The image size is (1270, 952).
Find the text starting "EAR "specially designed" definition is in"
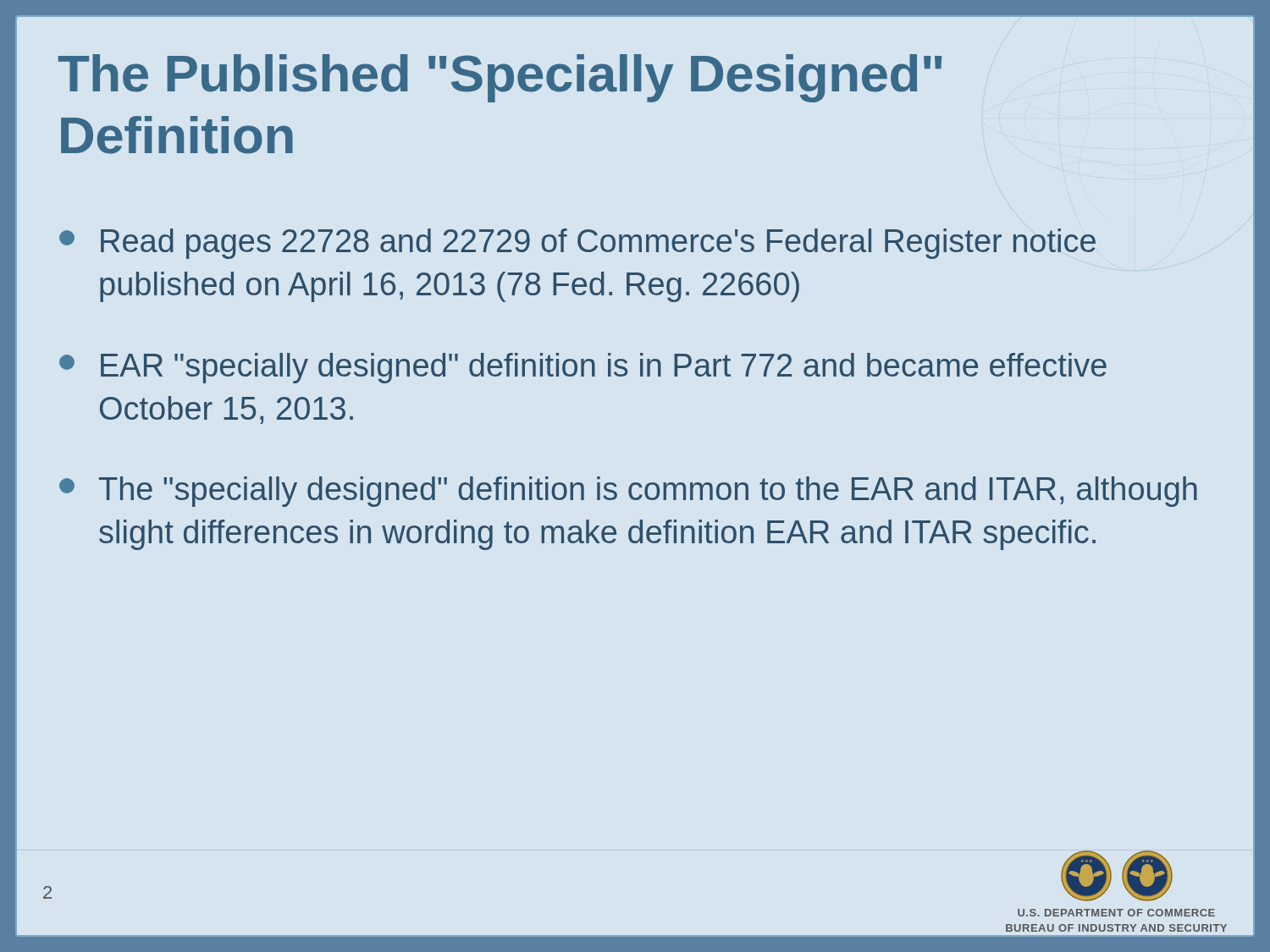click(644, 387)
